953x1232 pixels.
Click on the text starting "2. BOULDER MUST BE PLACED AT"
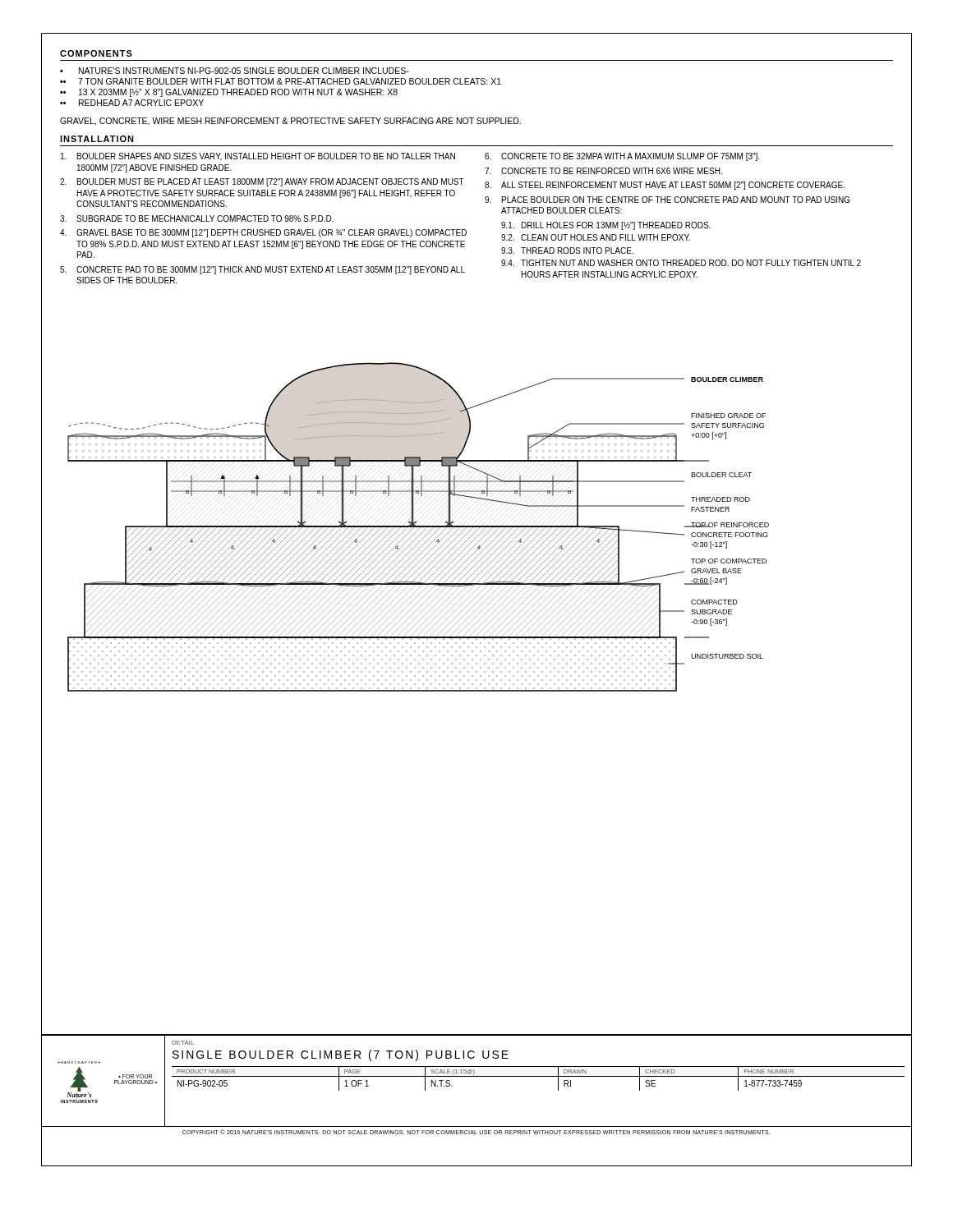(x=264, y=193)
